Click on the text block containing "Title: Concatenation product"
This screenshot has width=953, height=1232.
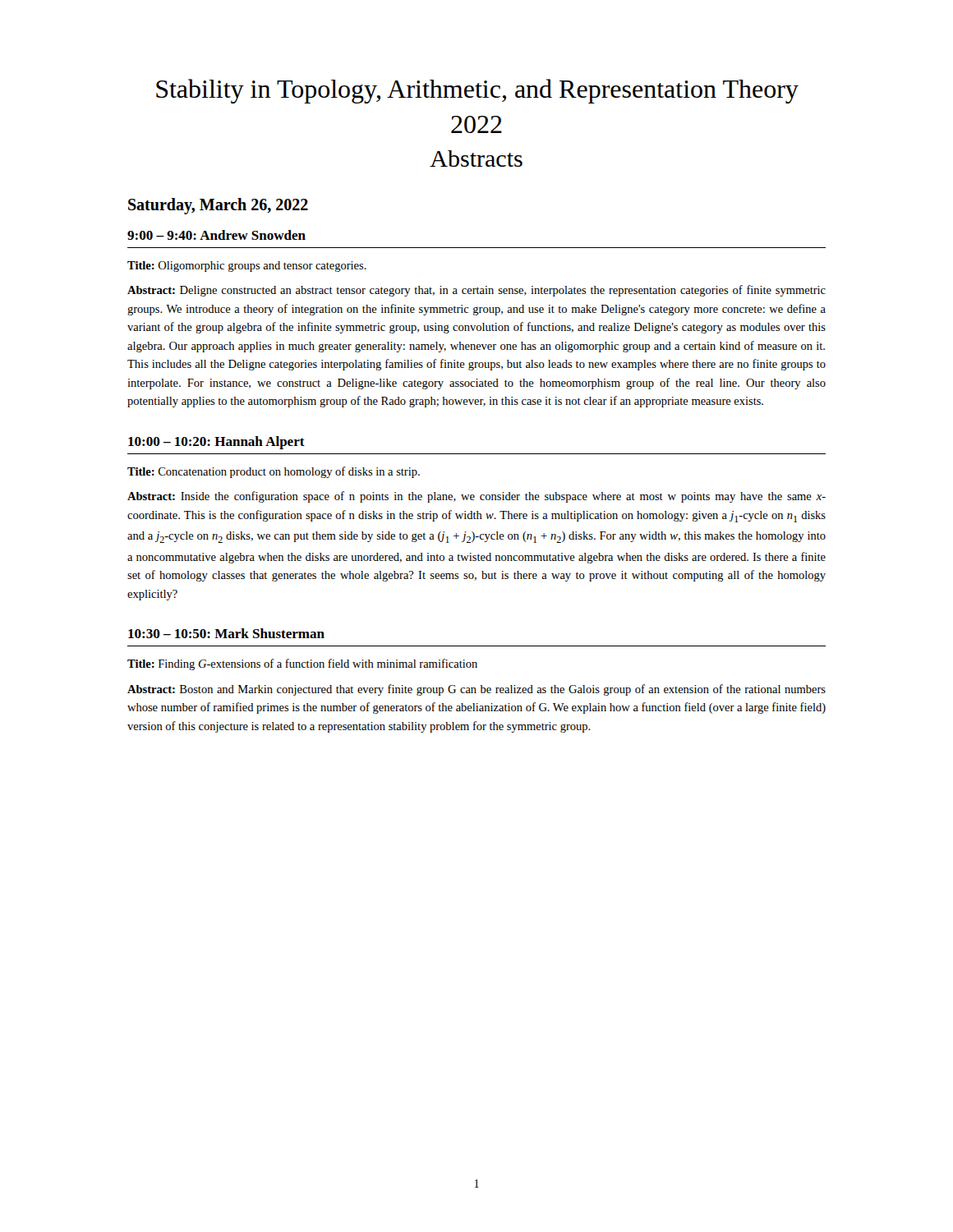point(274,471)
